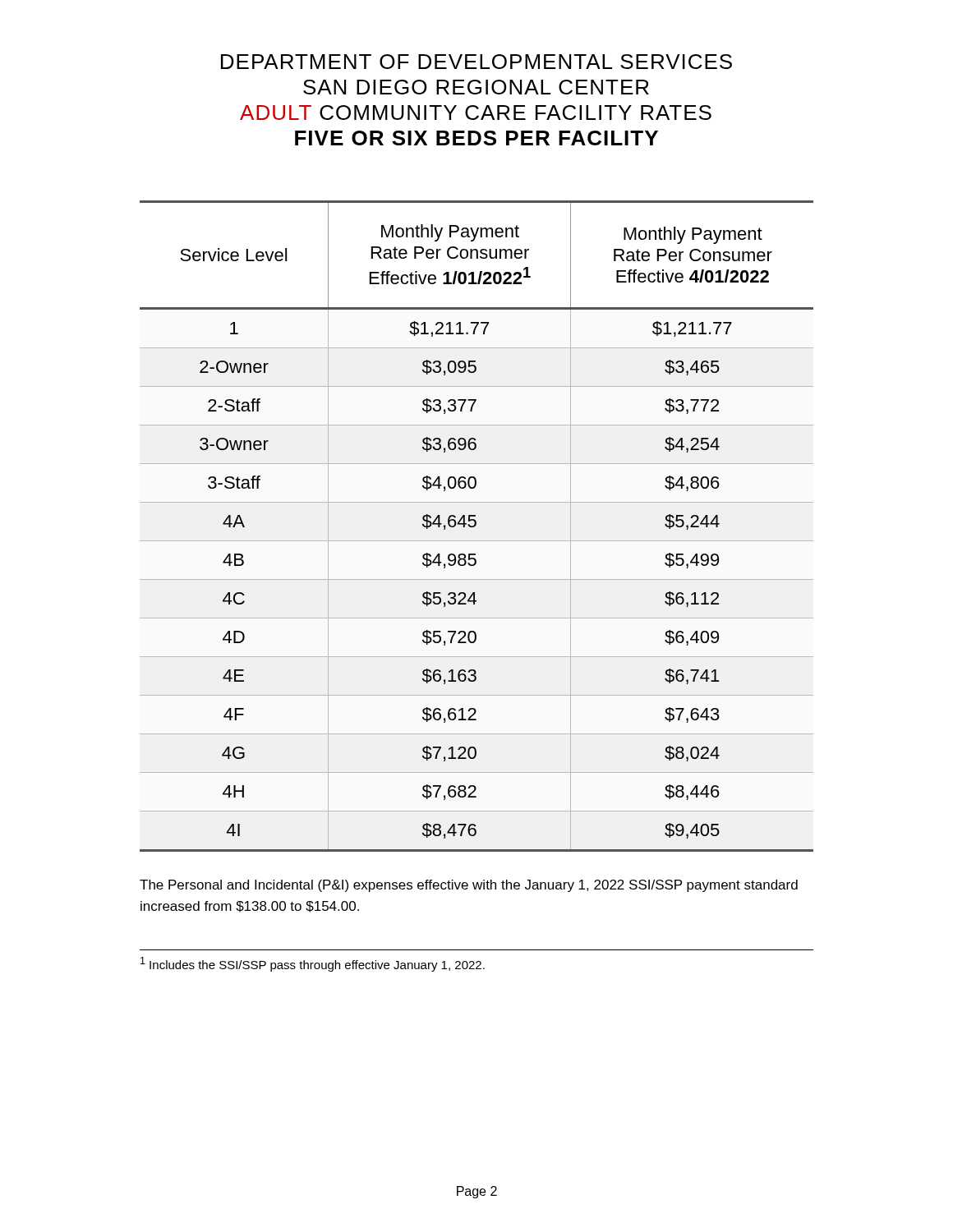Screen dimensions: 1232x953
Task: Click on the table containing "Monthly Payment Rate Per Consumer"
Action: [476, 526]
